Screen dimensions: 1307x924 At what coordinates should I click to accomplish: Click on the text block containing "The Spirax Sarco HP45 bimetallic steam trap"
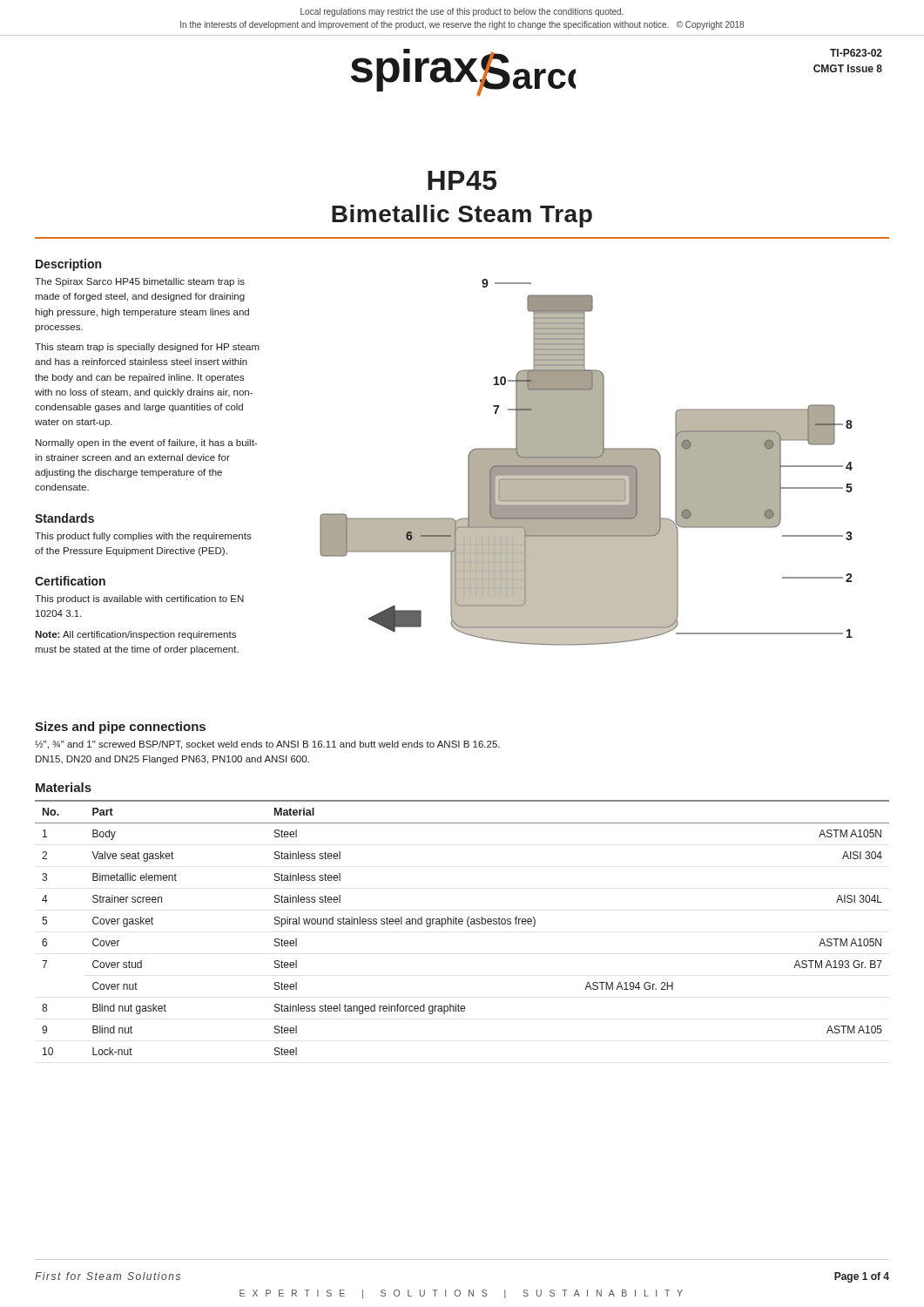point(147,385)
